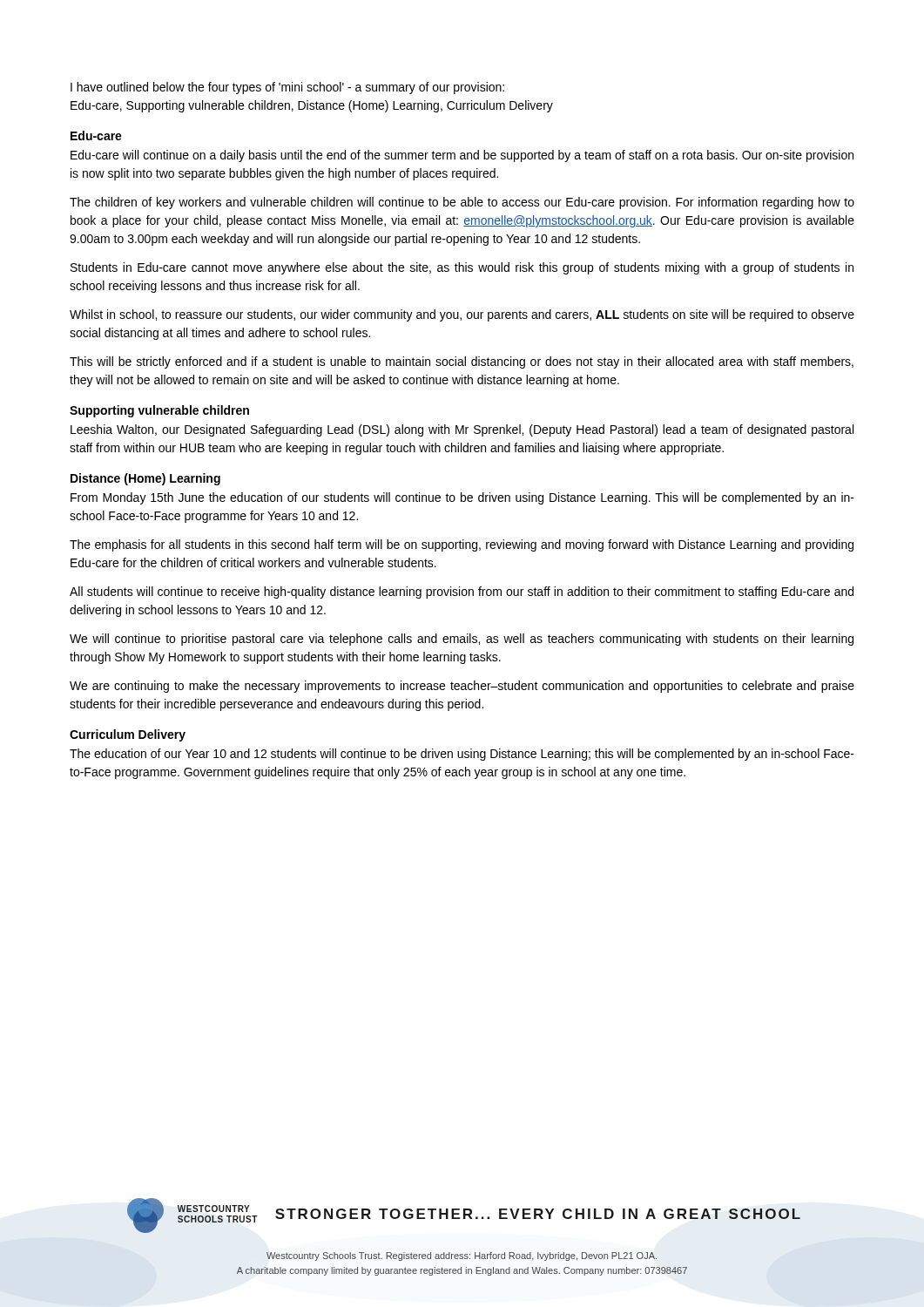Image resolution: width=924 pixels, height=1307 pixels.
Task: Click on the text block that reads "I have outlined"
Action: [311, 96]
